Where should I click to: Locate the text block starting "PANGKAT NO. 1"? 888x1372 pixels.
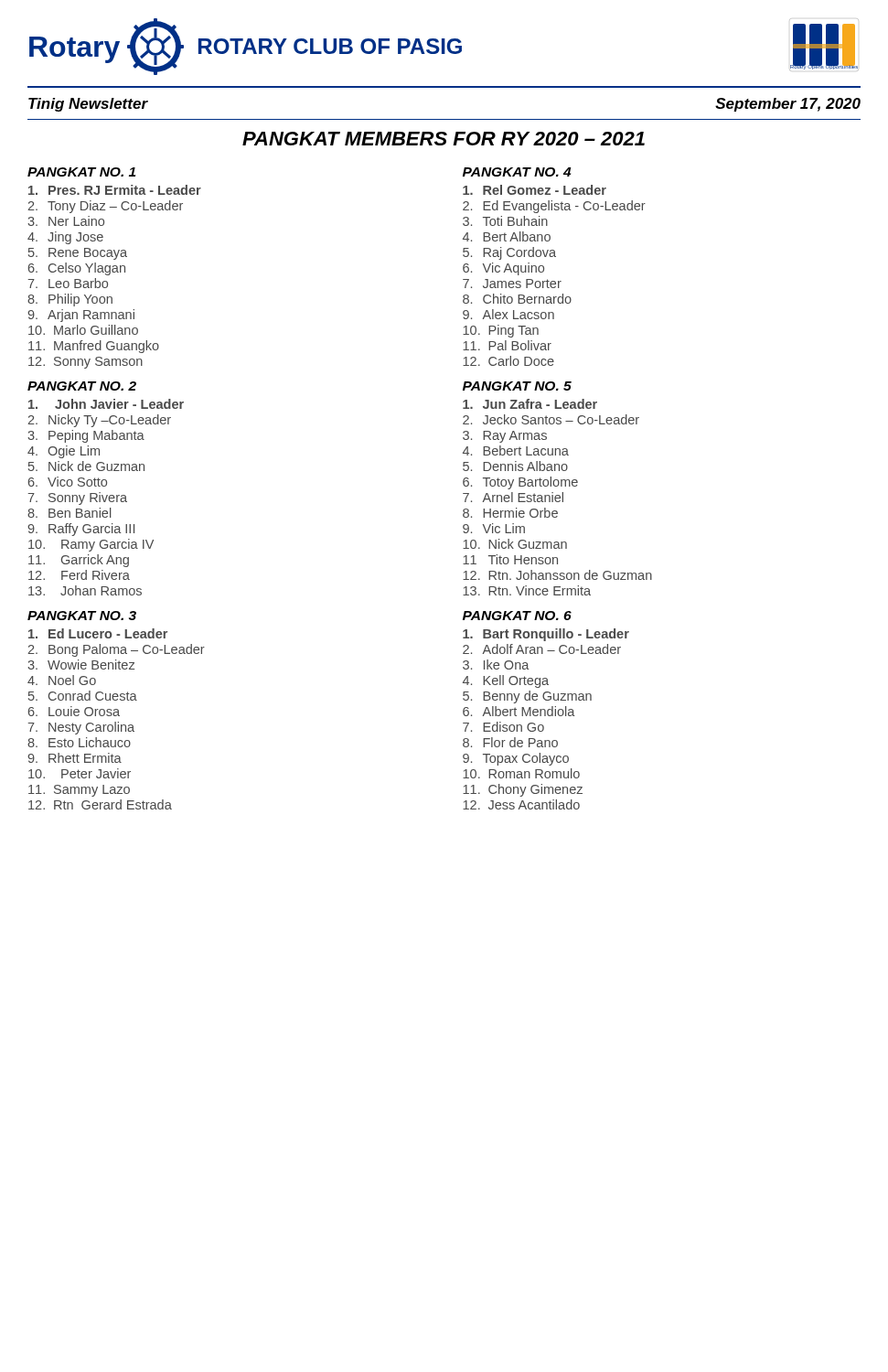[82, 172]
